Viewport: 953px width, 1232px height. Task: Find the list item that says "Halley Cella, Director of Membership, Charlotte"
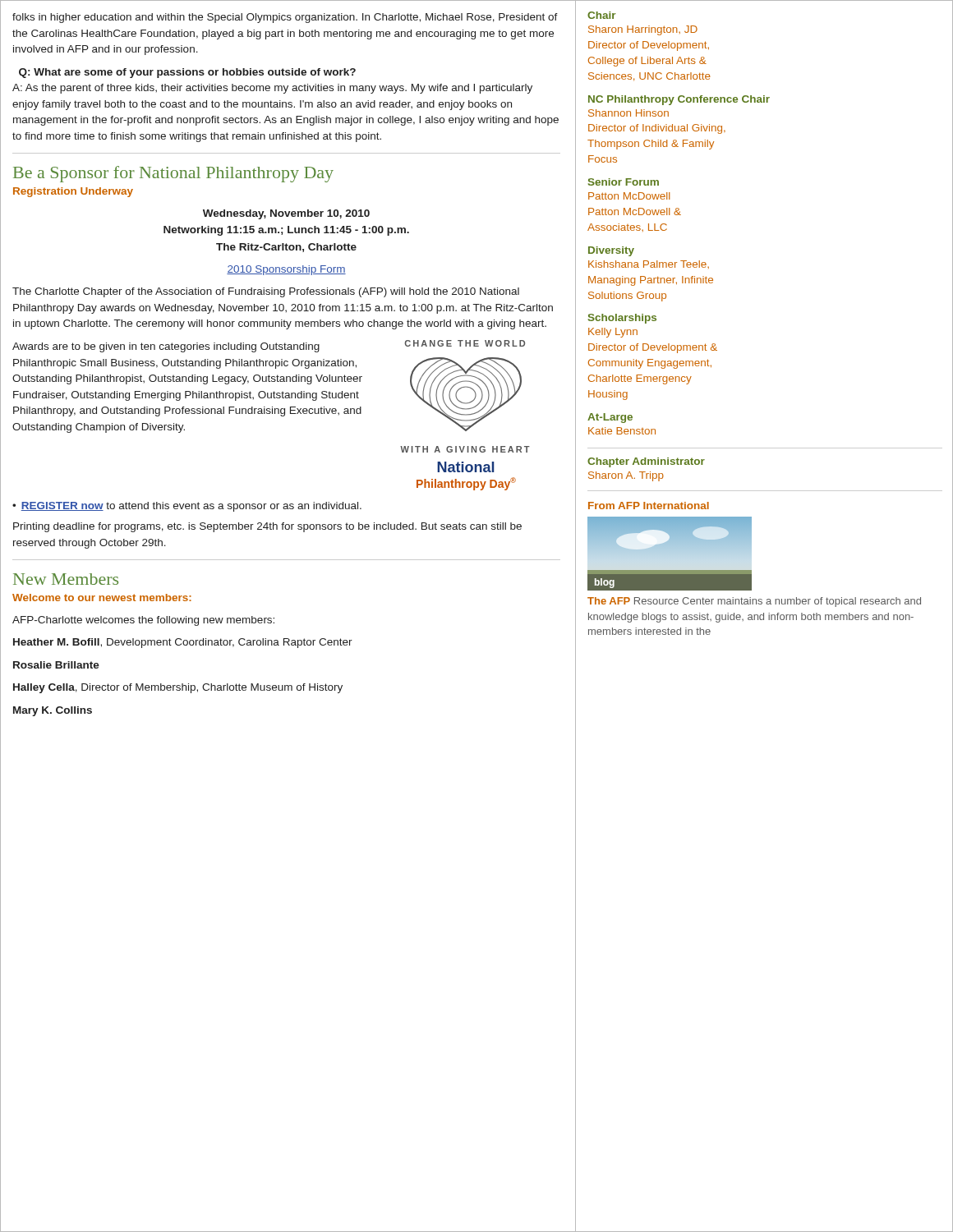(x=286, y=687)
